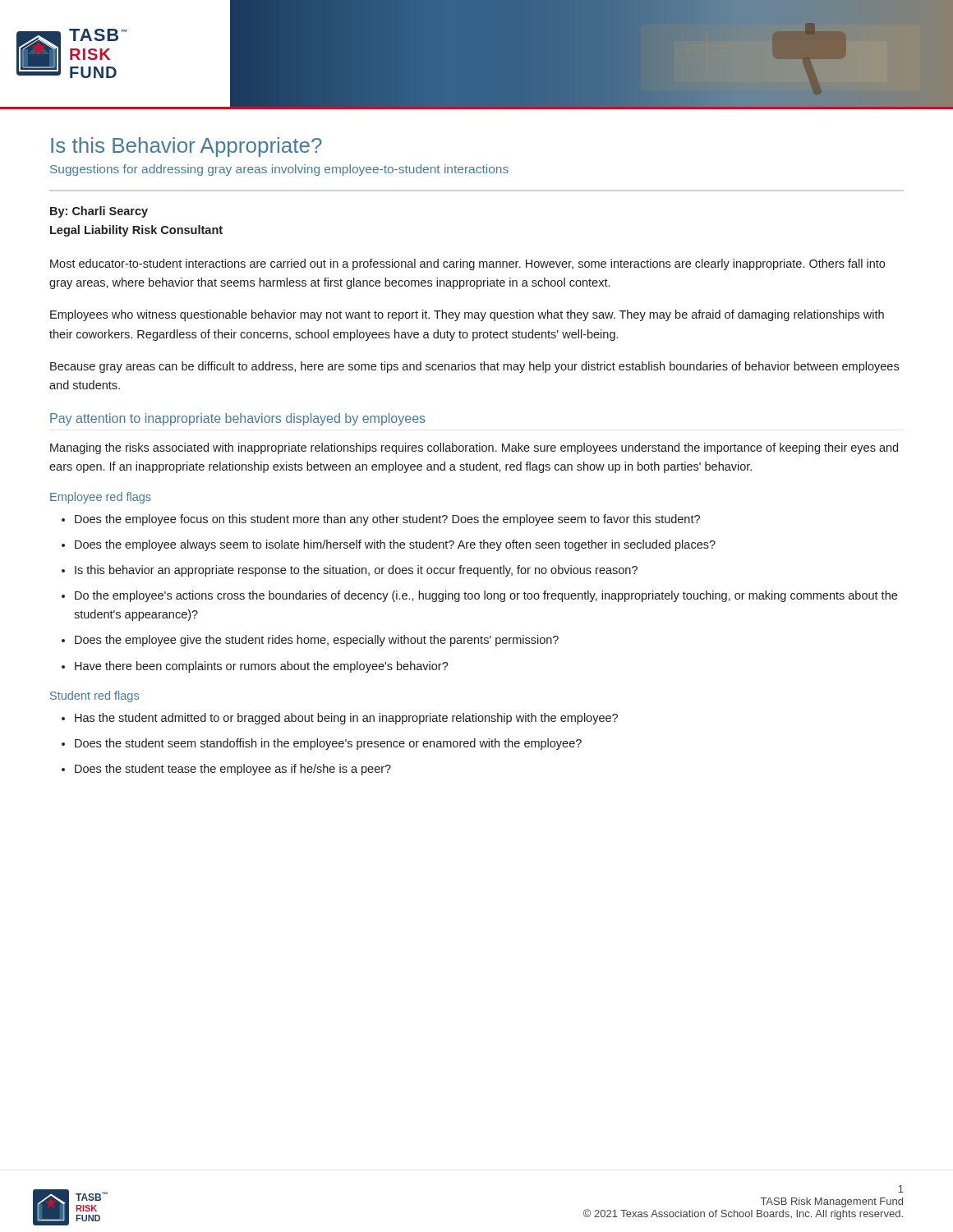Image resolution: width=953 pixels, height=1232 pixels.
Task: Where is the passage that starts "Have there been complaints"?
Action: click(x=261, y=666)
